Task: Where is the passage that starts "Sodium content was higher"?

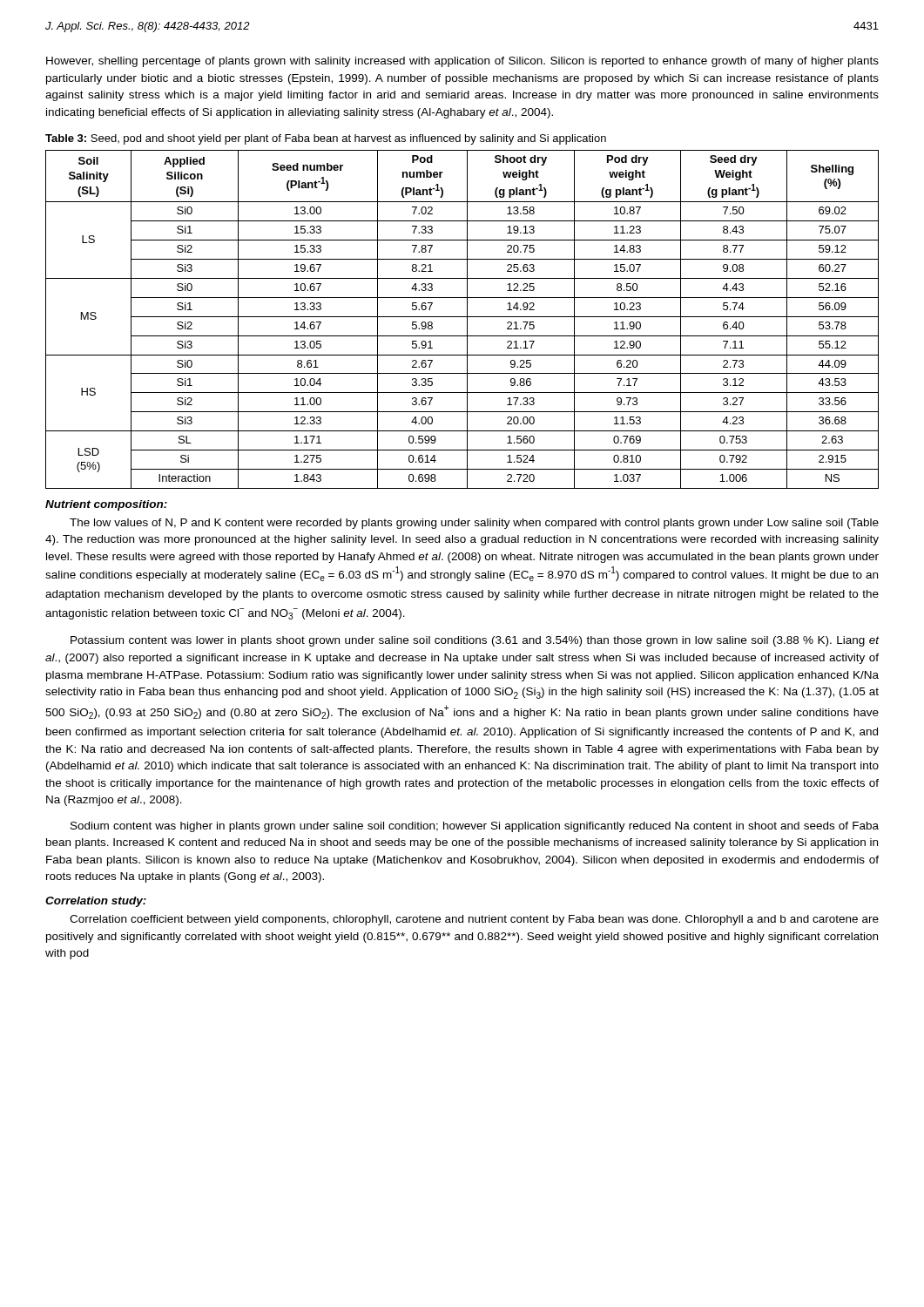Action: (x=462, y=851)
